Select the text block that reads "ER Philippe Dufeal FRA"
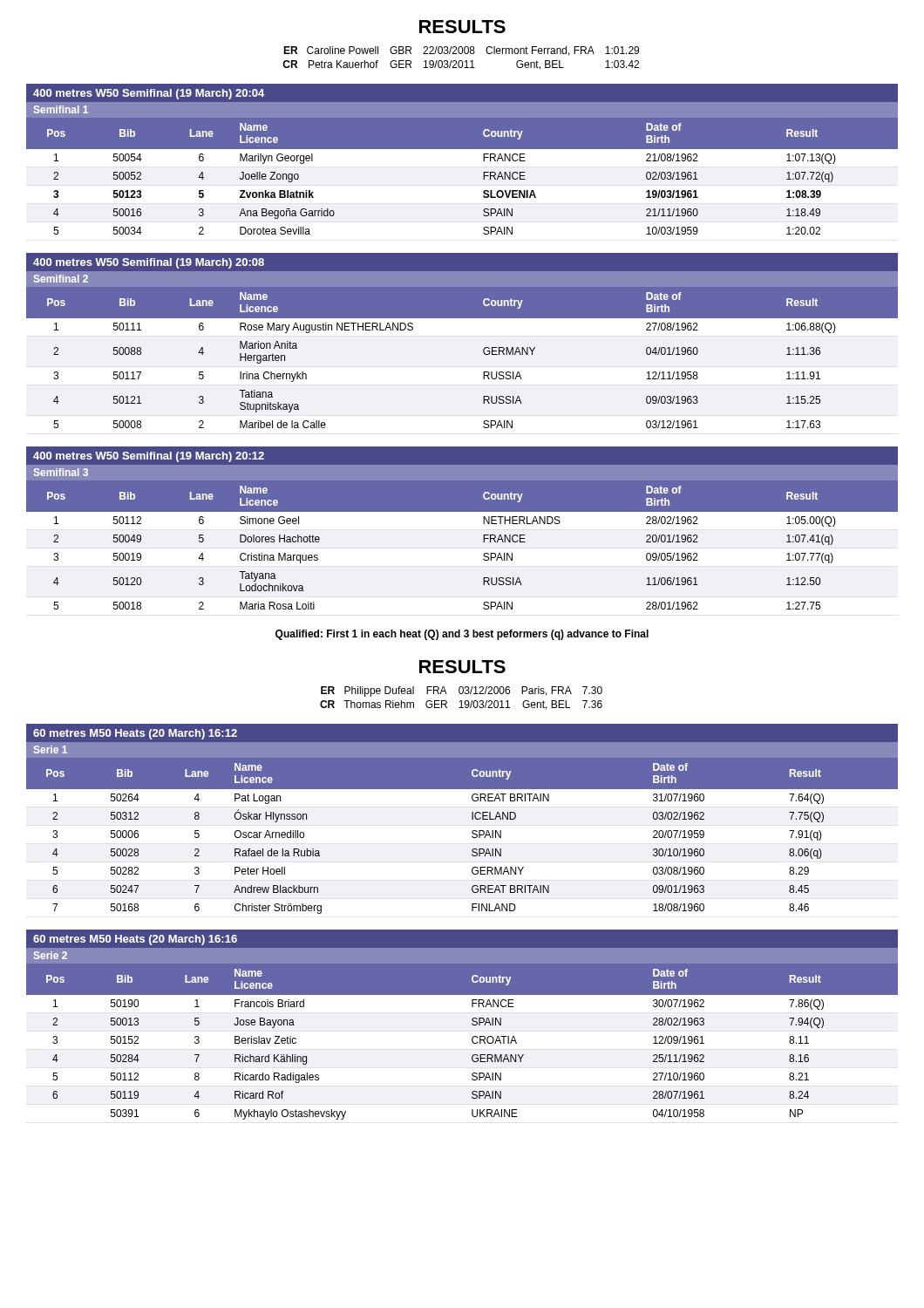The height and width of the screenshot is (1308, 924). coord(462,698)
